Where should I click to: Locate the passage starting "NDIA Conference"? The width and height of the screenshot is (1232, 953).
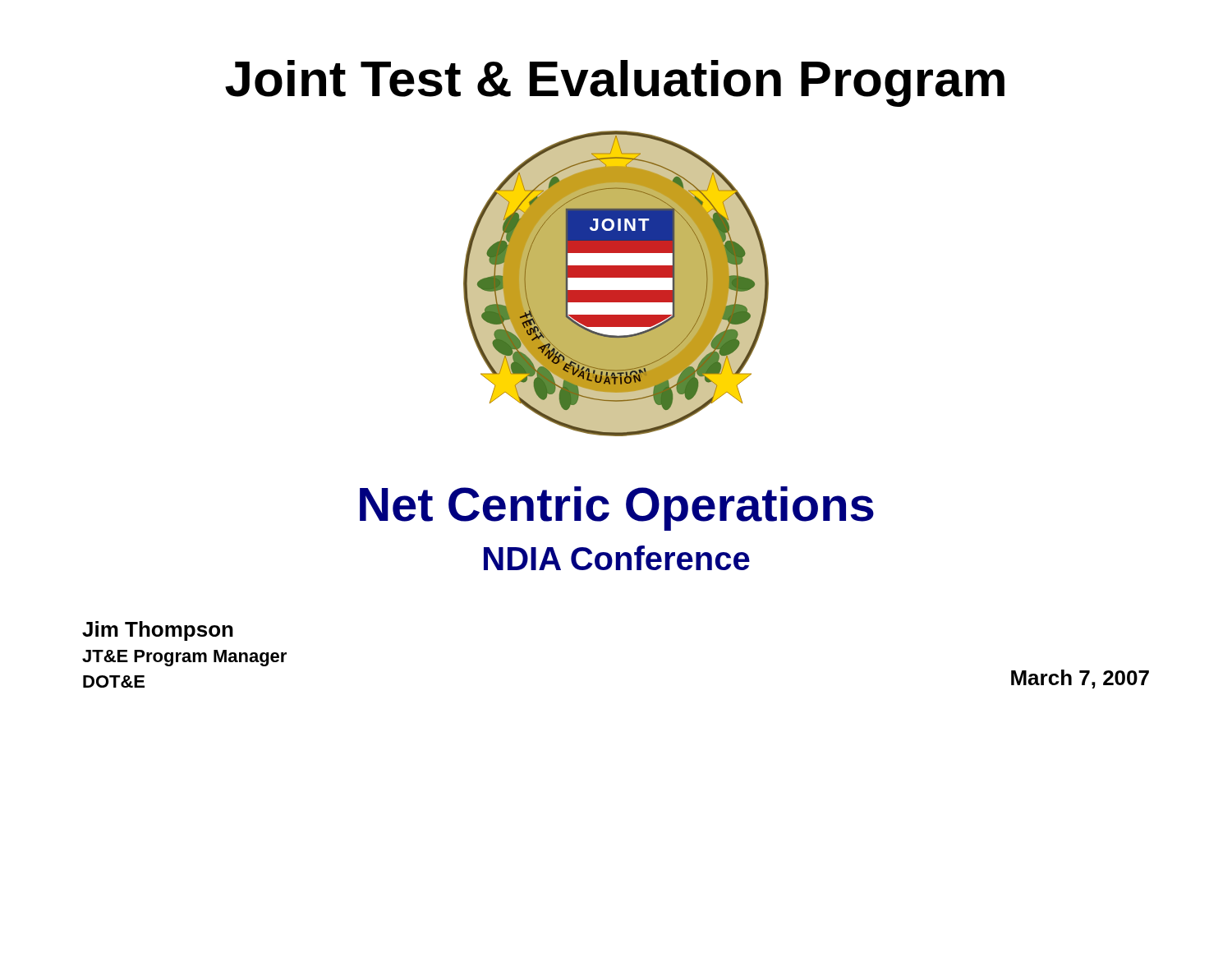click(x=616, y=559)
